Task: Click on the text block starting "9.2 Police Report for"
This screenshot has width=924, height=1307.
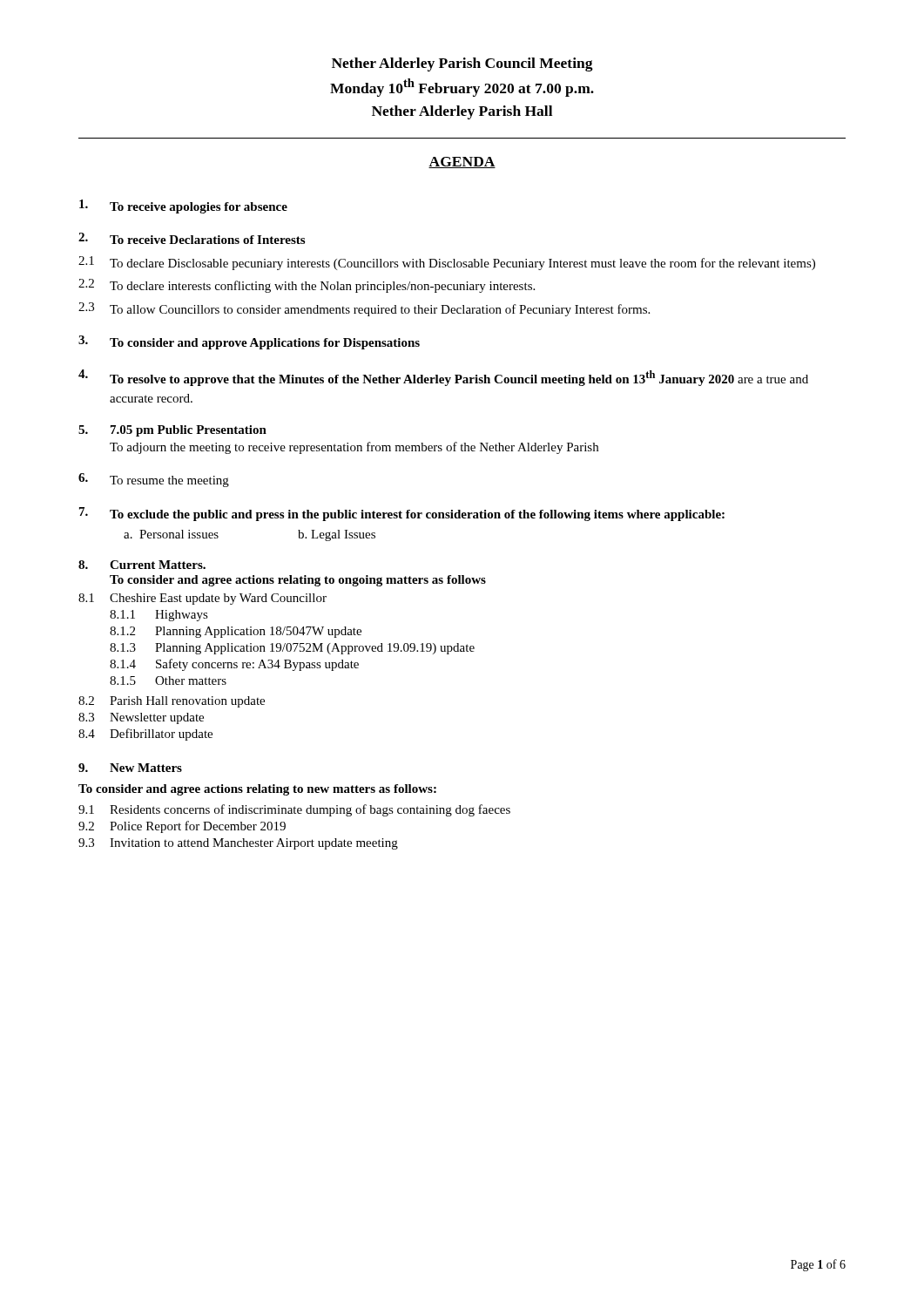Action: coord(182,827)
